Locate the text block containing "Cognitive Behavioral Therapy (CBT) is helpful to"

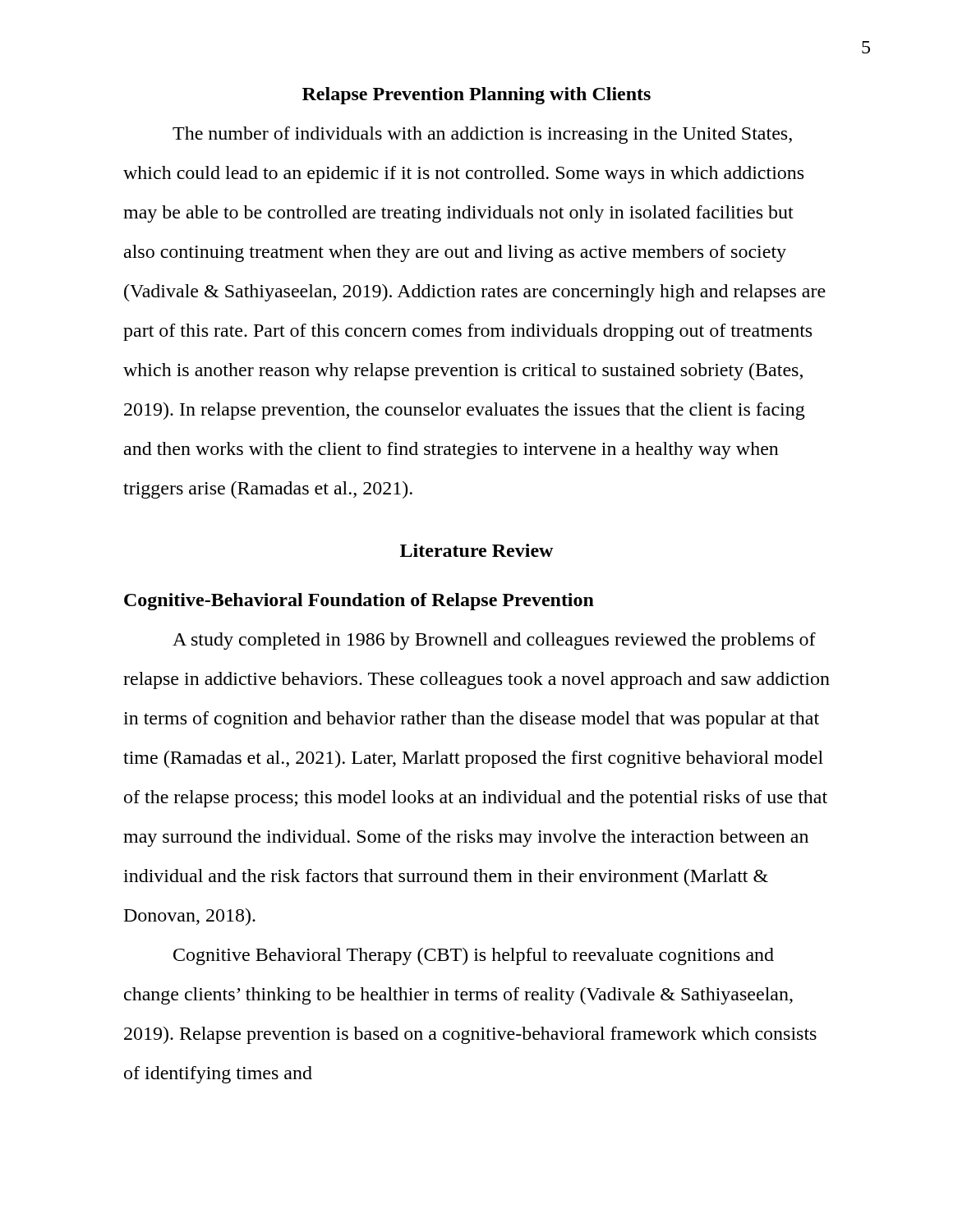474,956
